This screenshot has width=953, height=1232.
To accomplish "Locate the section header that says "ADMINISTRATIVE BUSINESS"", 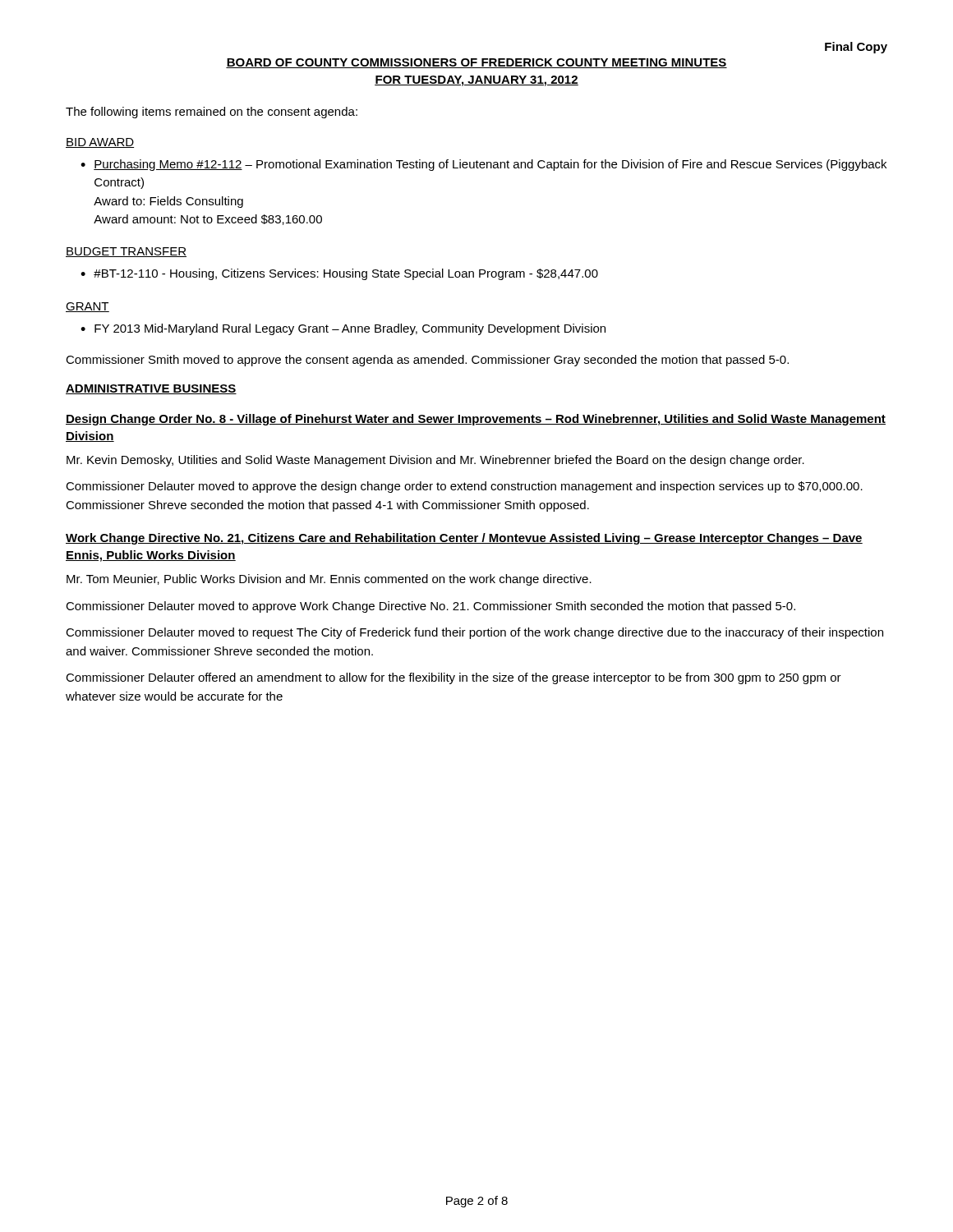I will point(151,388).
